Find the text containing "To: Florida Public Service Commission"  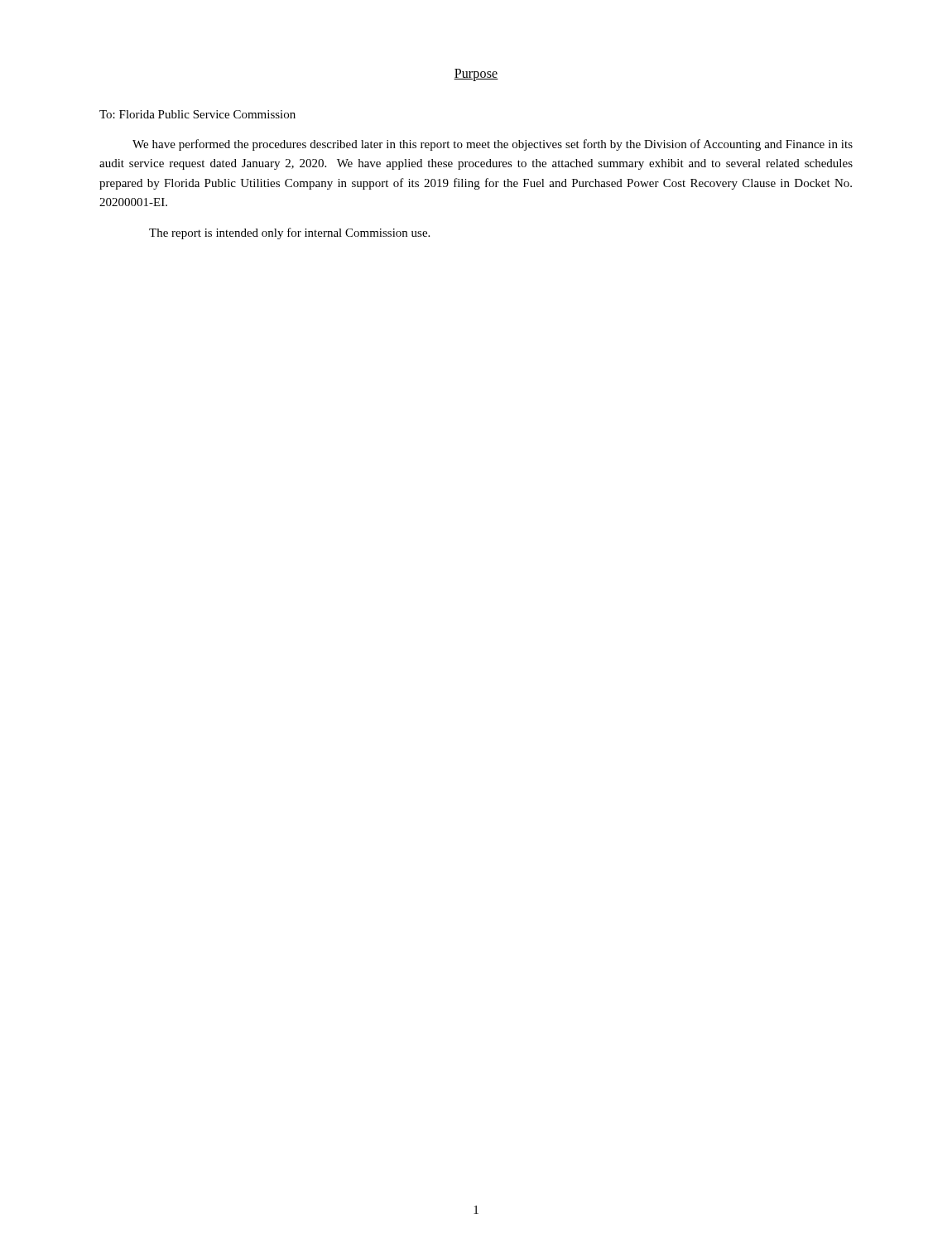[x=198, y=114]
